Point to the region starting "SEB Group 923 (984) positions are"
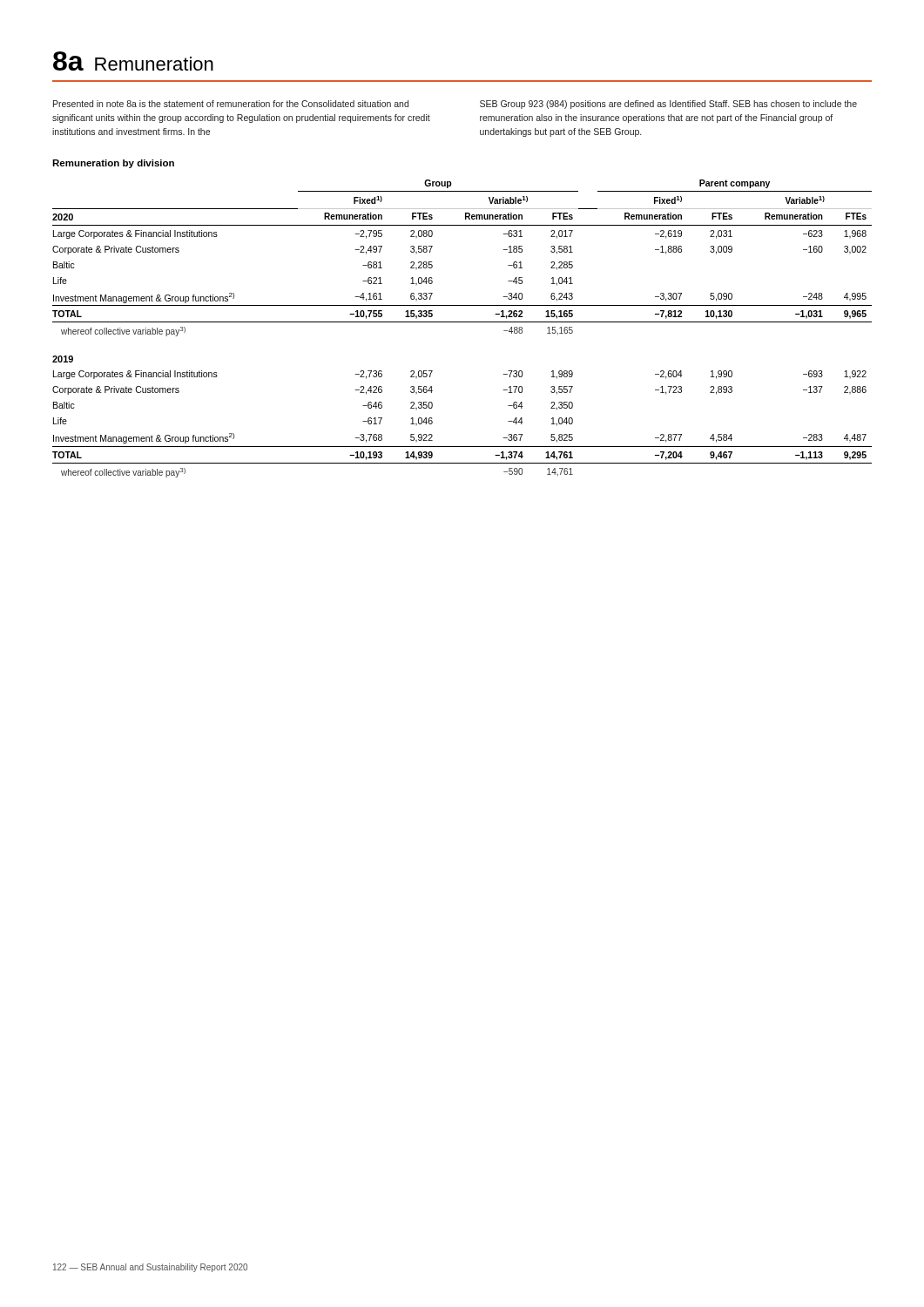Viewport: 924px width, 1307px height. (668, 117)
